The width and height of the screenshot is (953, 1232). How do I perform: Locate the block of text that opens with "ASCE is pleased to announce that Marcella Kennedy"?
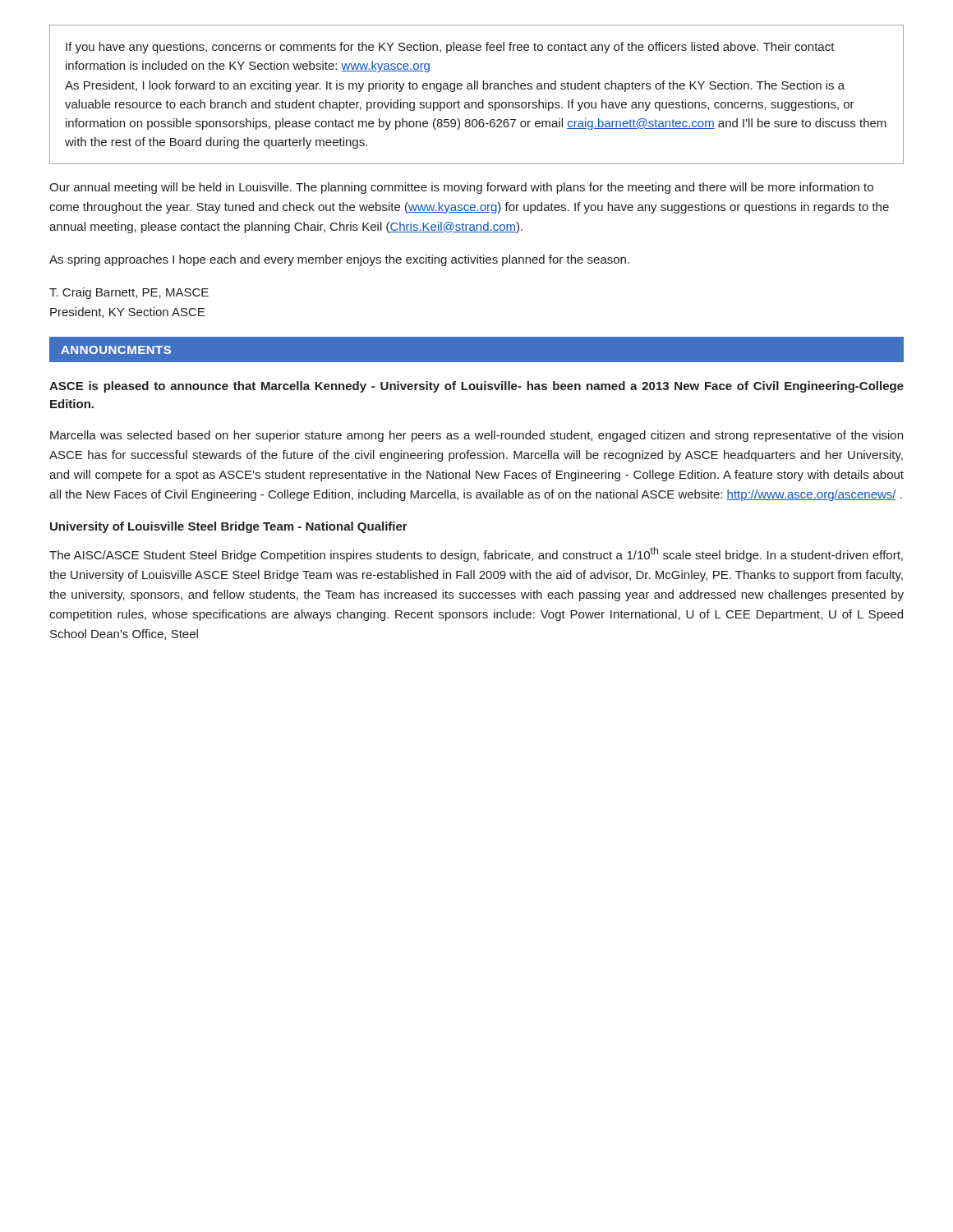476,394
